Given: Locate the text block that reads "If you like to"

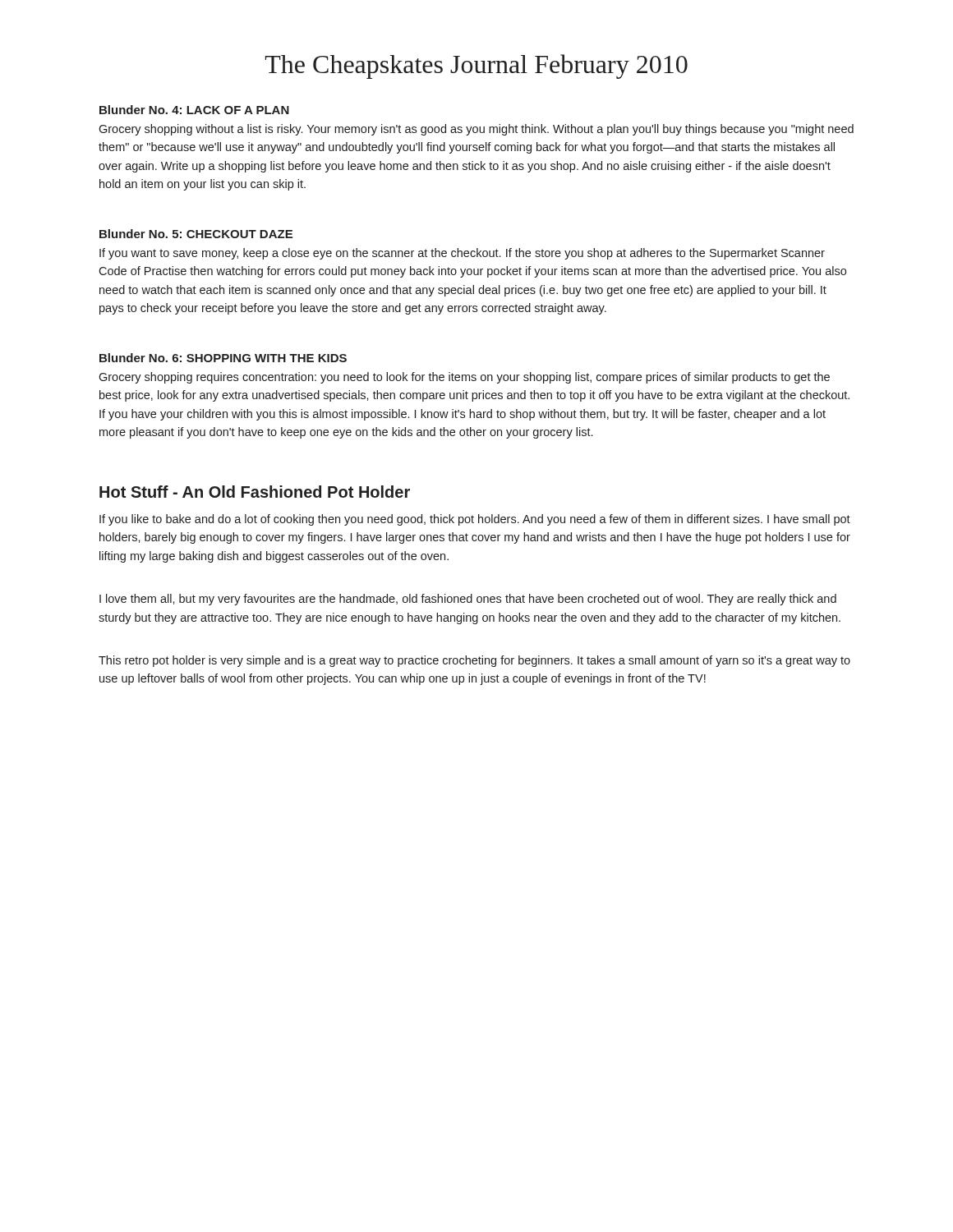Looking at the screenshot, I should (x=474, y=537).
